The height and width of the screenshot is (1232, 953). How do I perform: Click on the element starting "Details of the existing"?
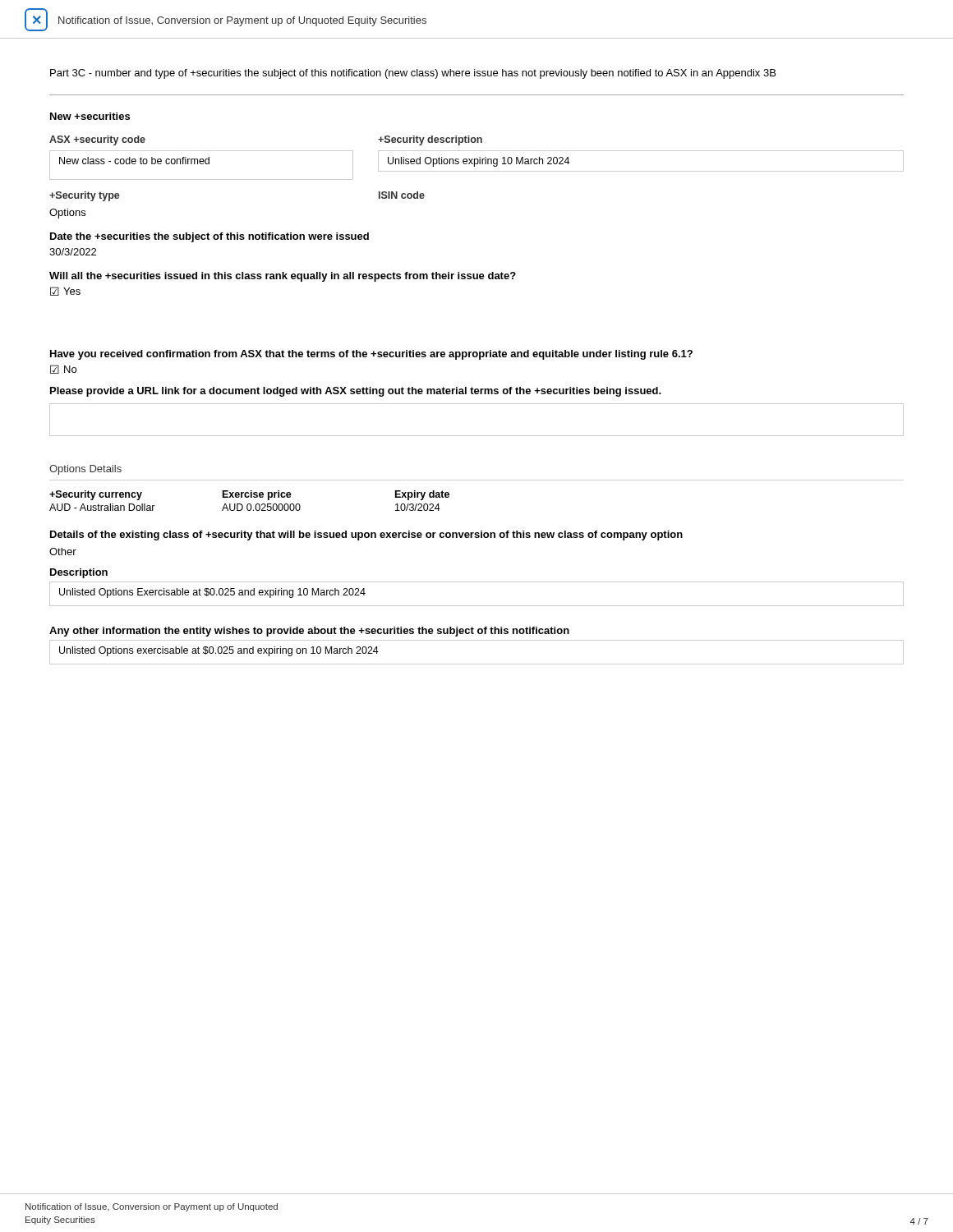[x=366, y=534]
